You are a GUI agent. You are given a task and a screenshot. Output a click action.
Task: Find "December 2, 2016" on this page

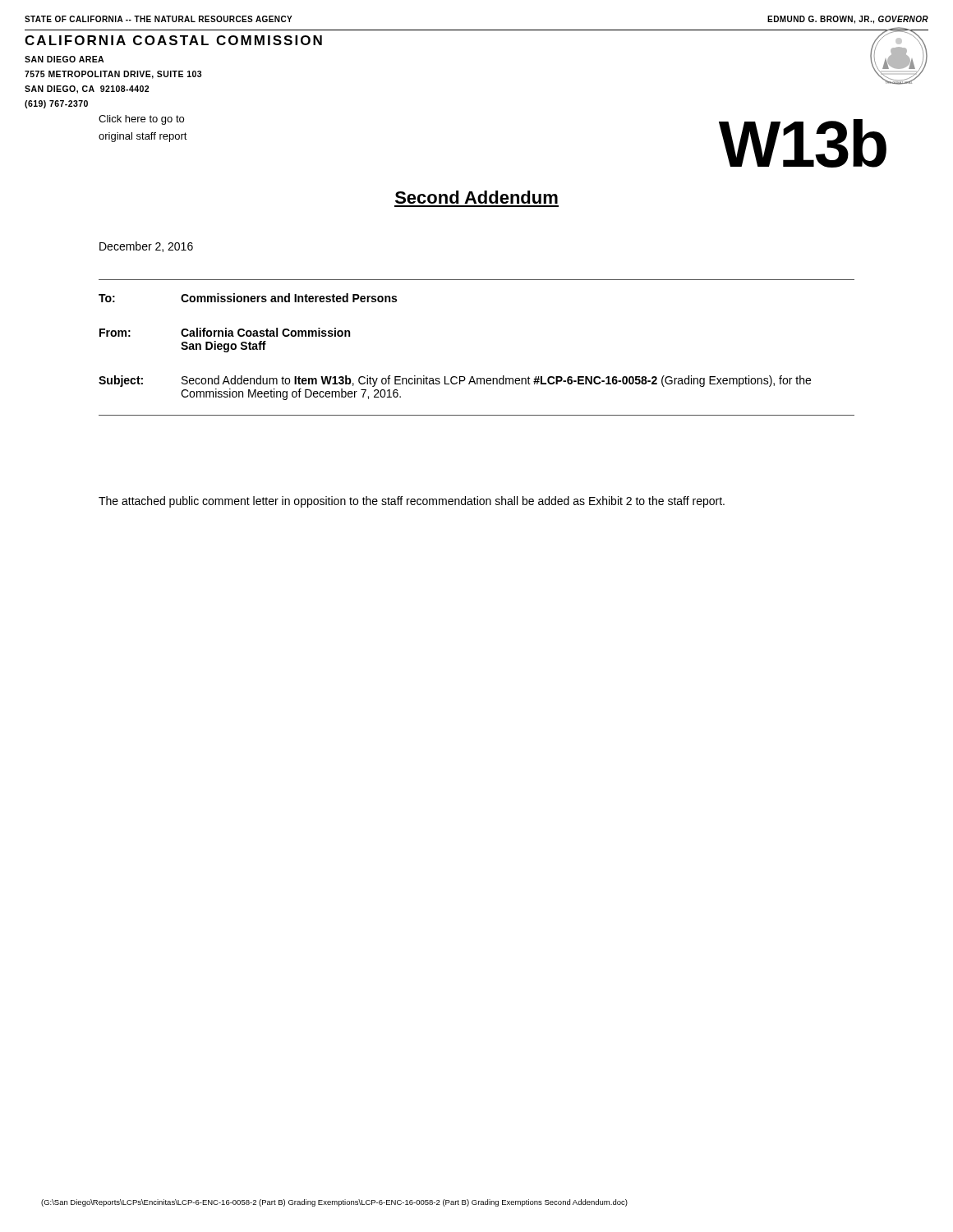146,246
